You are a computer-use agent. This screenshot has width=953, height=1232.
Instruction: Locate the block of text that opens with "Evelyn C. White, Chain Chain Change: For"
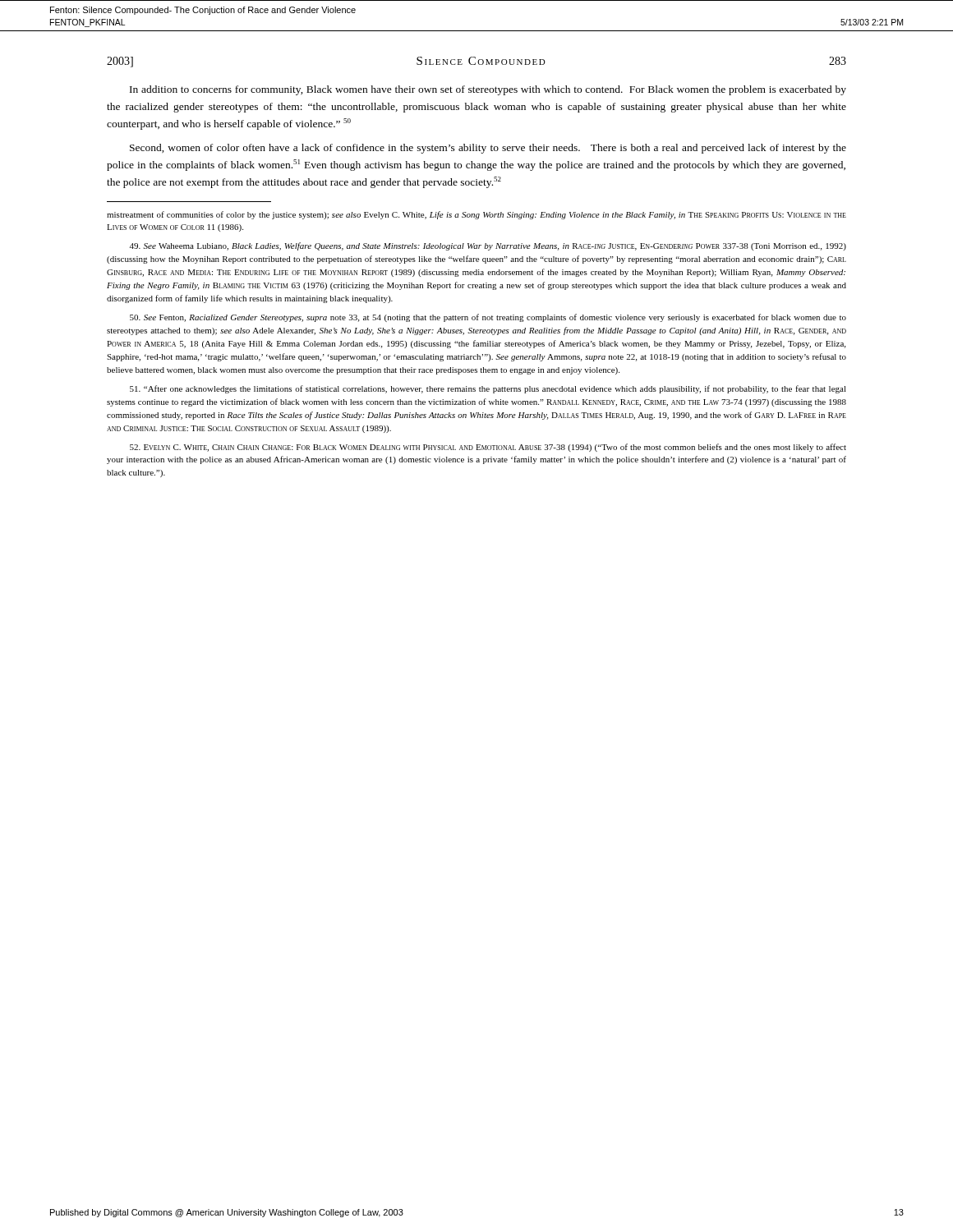pyautogui.click(x=476, y=460)
